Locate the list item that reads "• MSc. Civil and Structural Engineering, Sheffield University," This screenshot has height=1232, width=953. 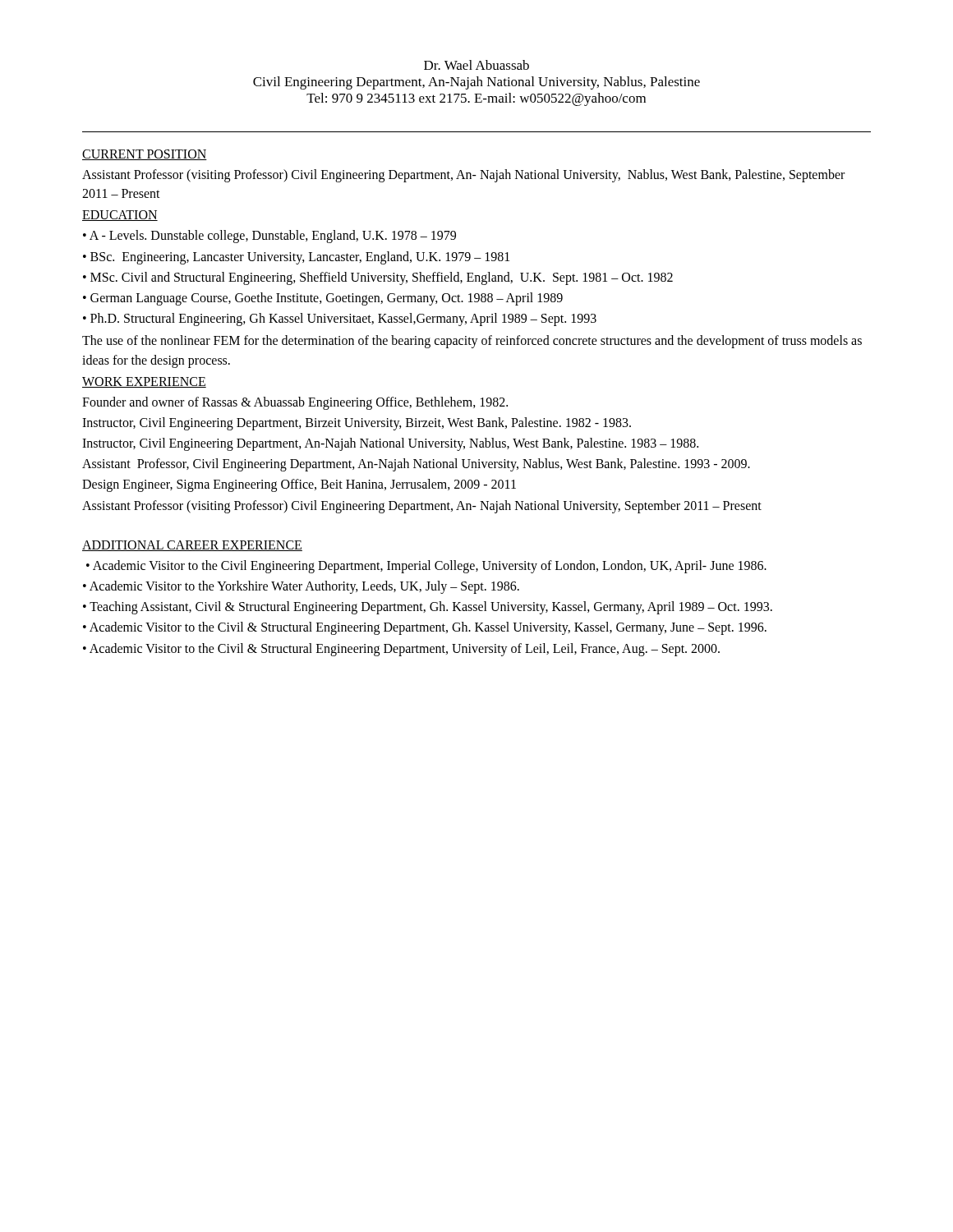378,277
